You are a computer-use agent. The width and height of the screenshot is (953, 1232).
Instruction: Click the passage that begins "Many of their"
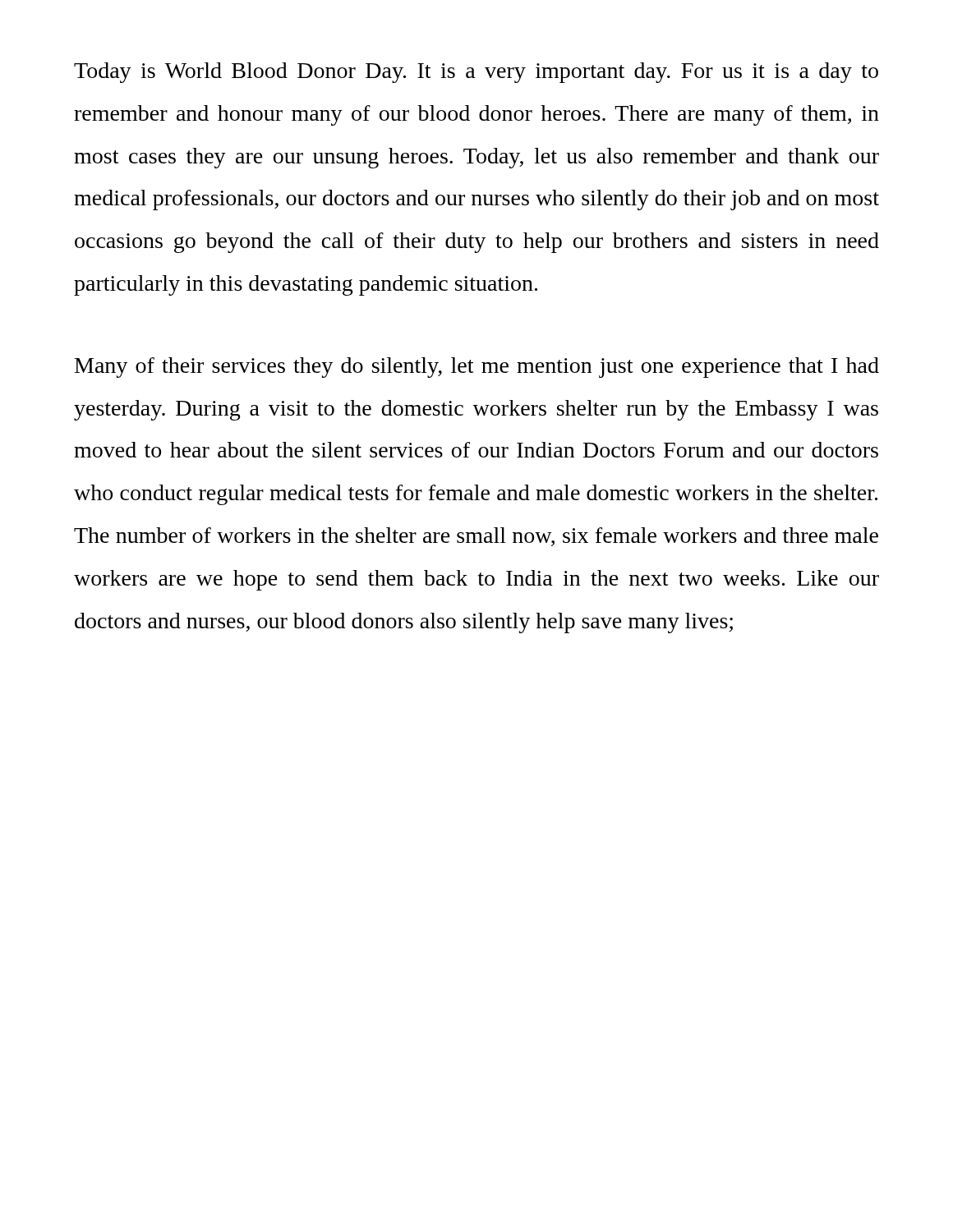coord(476,493)
